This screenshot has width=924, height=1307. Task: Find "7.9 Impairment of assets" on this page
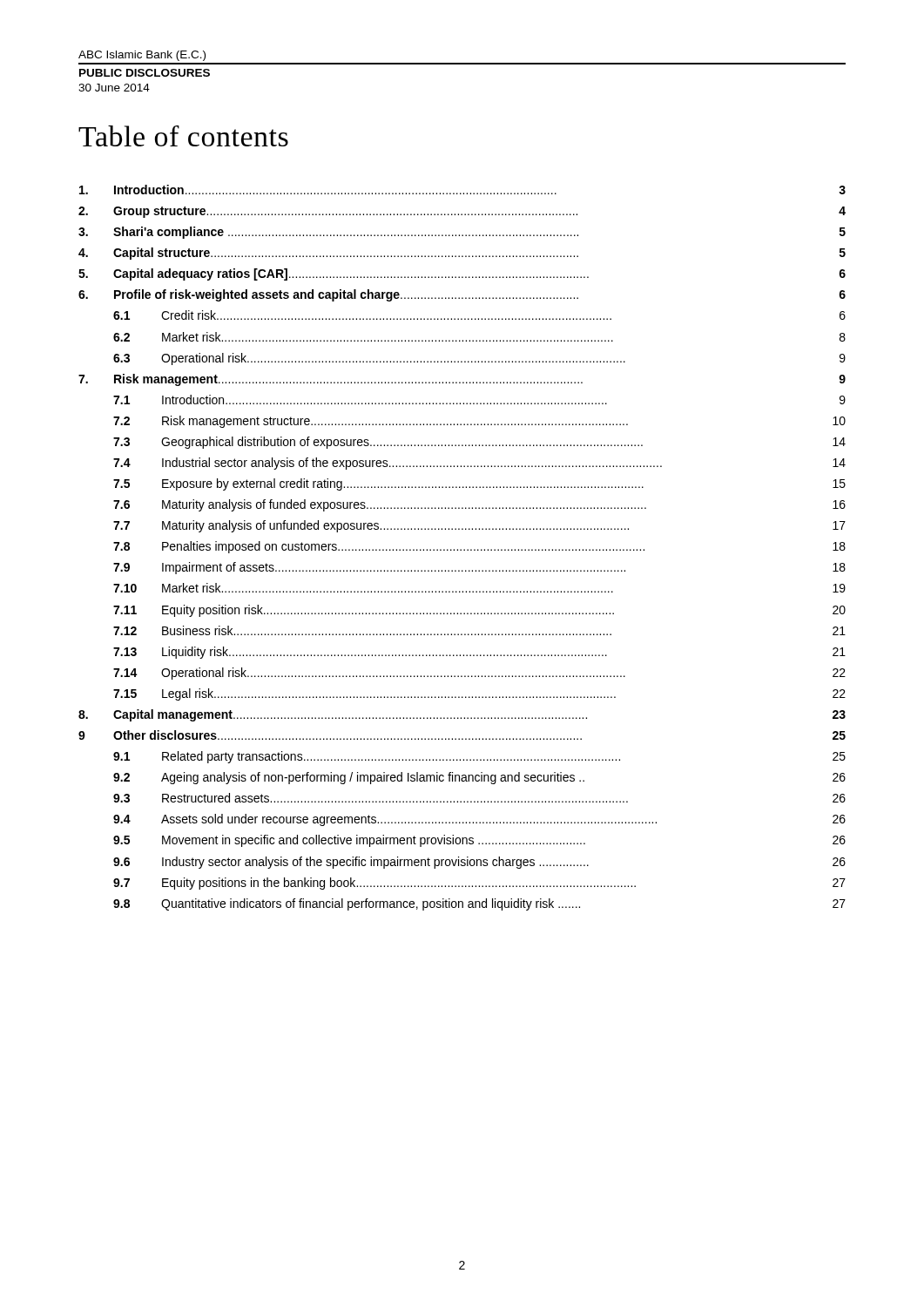462,568
